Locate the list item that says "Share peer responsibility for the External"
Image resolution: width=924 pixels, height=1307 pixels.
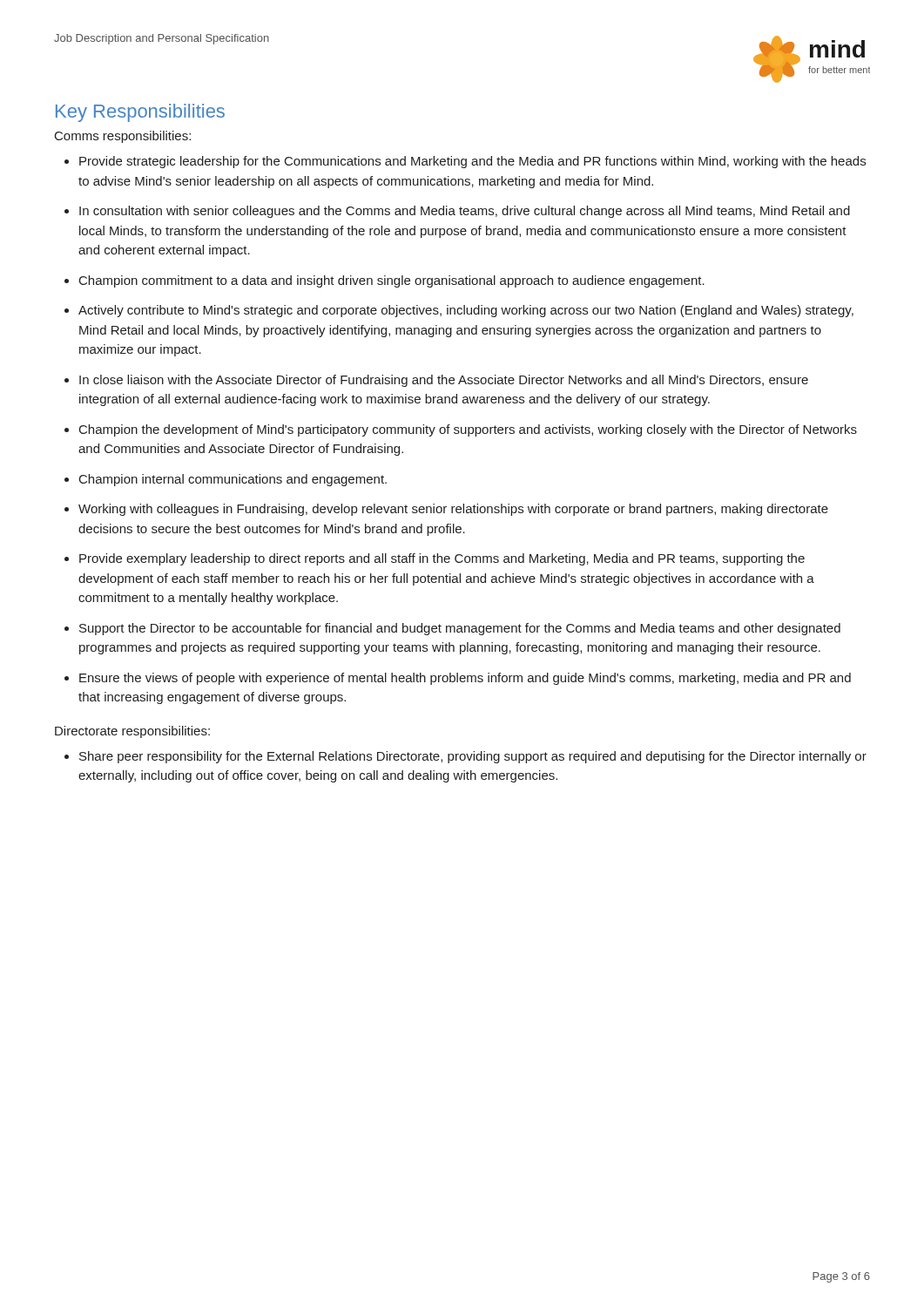point(472,765)
